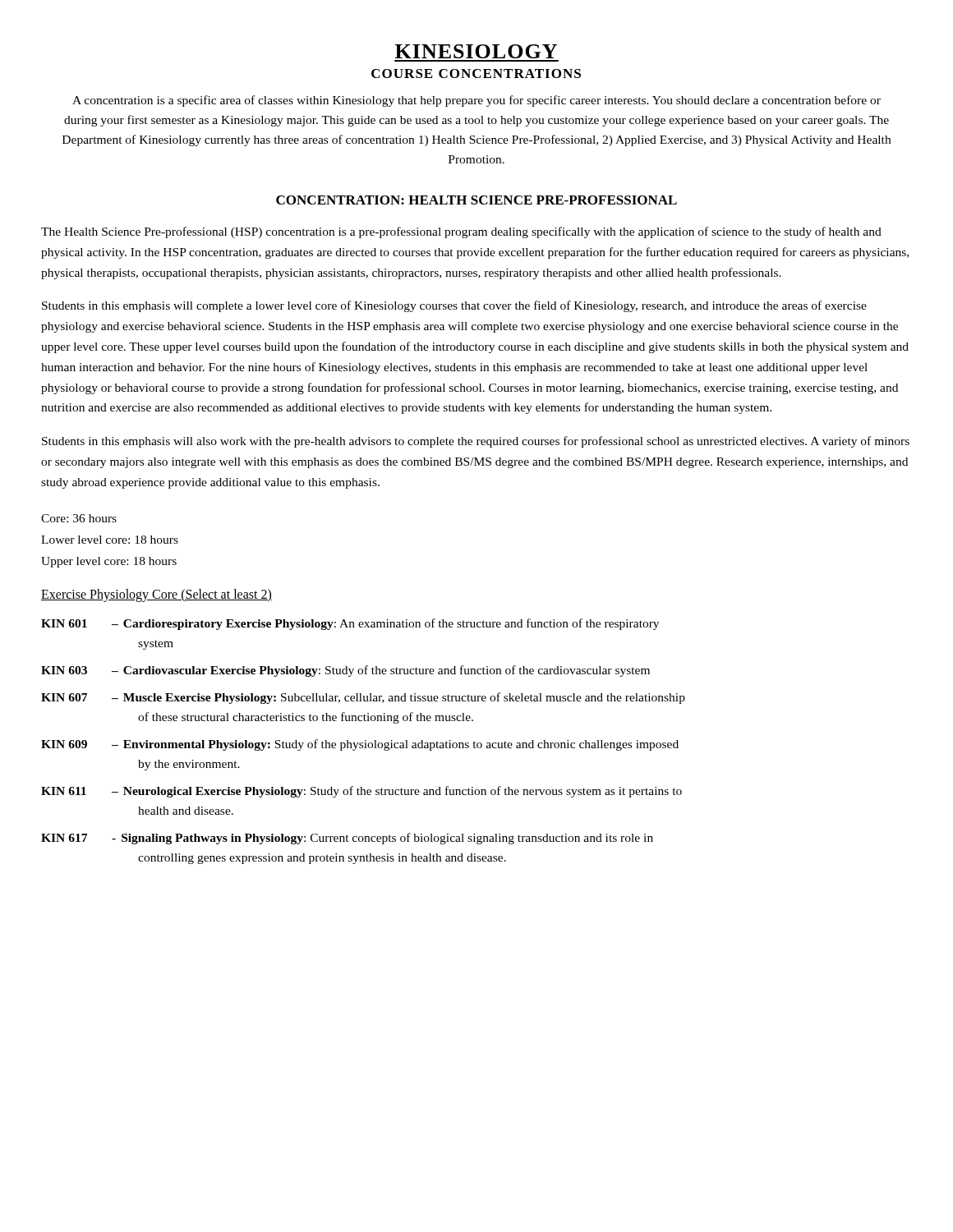Find the block on this page that starts "KIN 617 - Signaling Pathways in"
Image resolution: width=953 pixels, height=1232 pixels.
coord(476,847)
